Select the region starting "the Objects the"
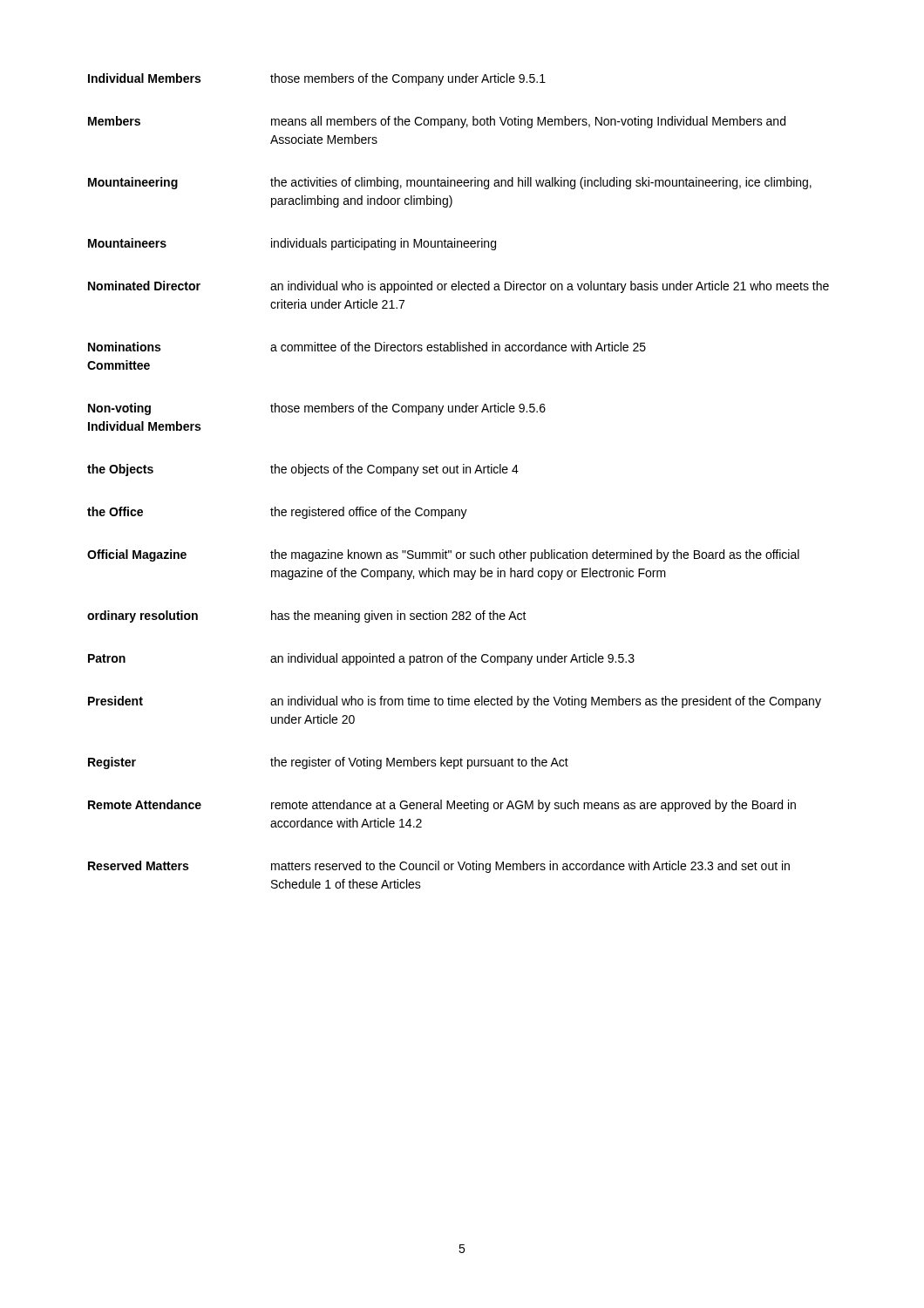The height and width of the screenshot is (1308, 924). [462, 470]
